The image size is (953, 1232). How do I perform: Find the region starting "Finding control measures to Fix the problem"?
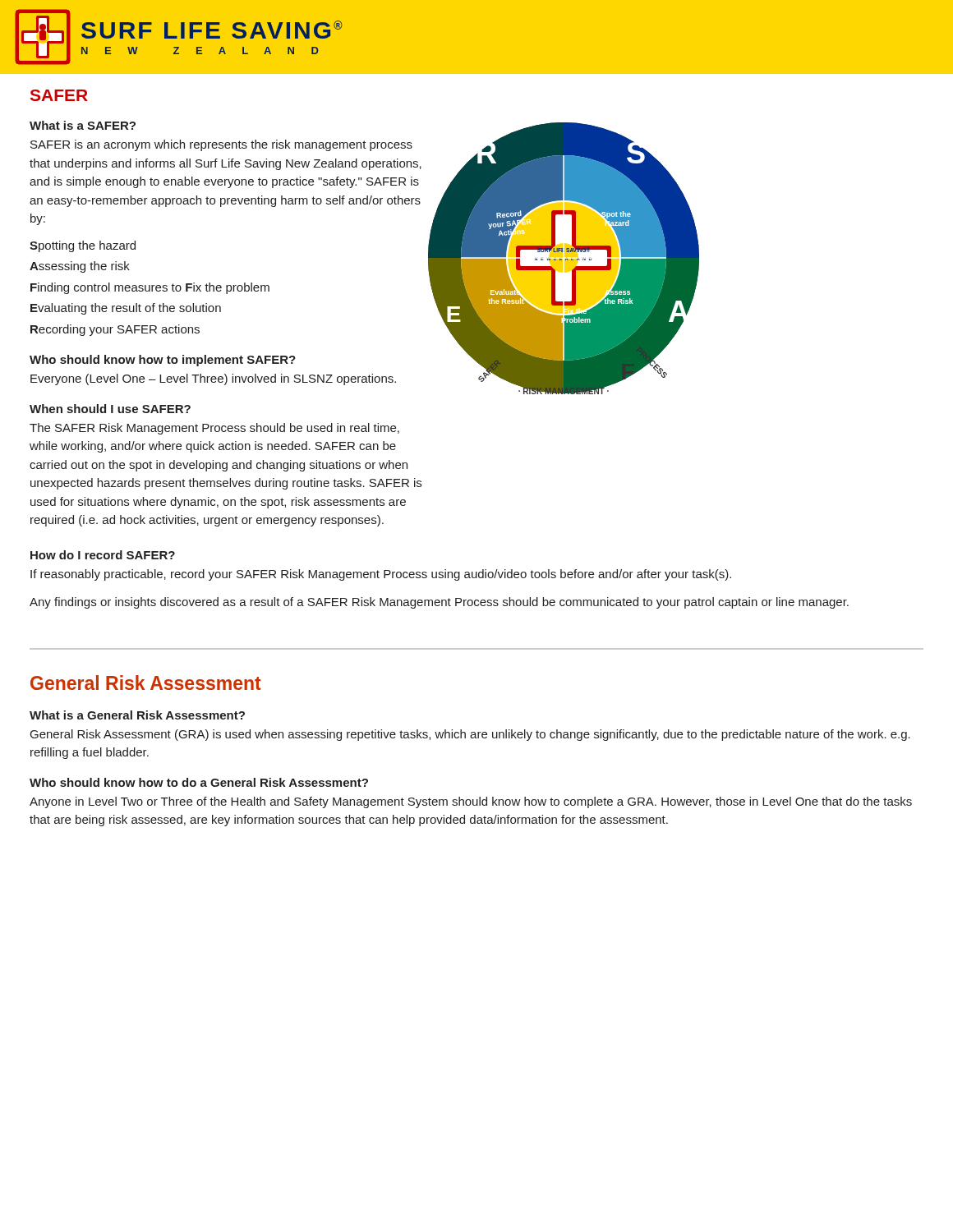[150, 287]
